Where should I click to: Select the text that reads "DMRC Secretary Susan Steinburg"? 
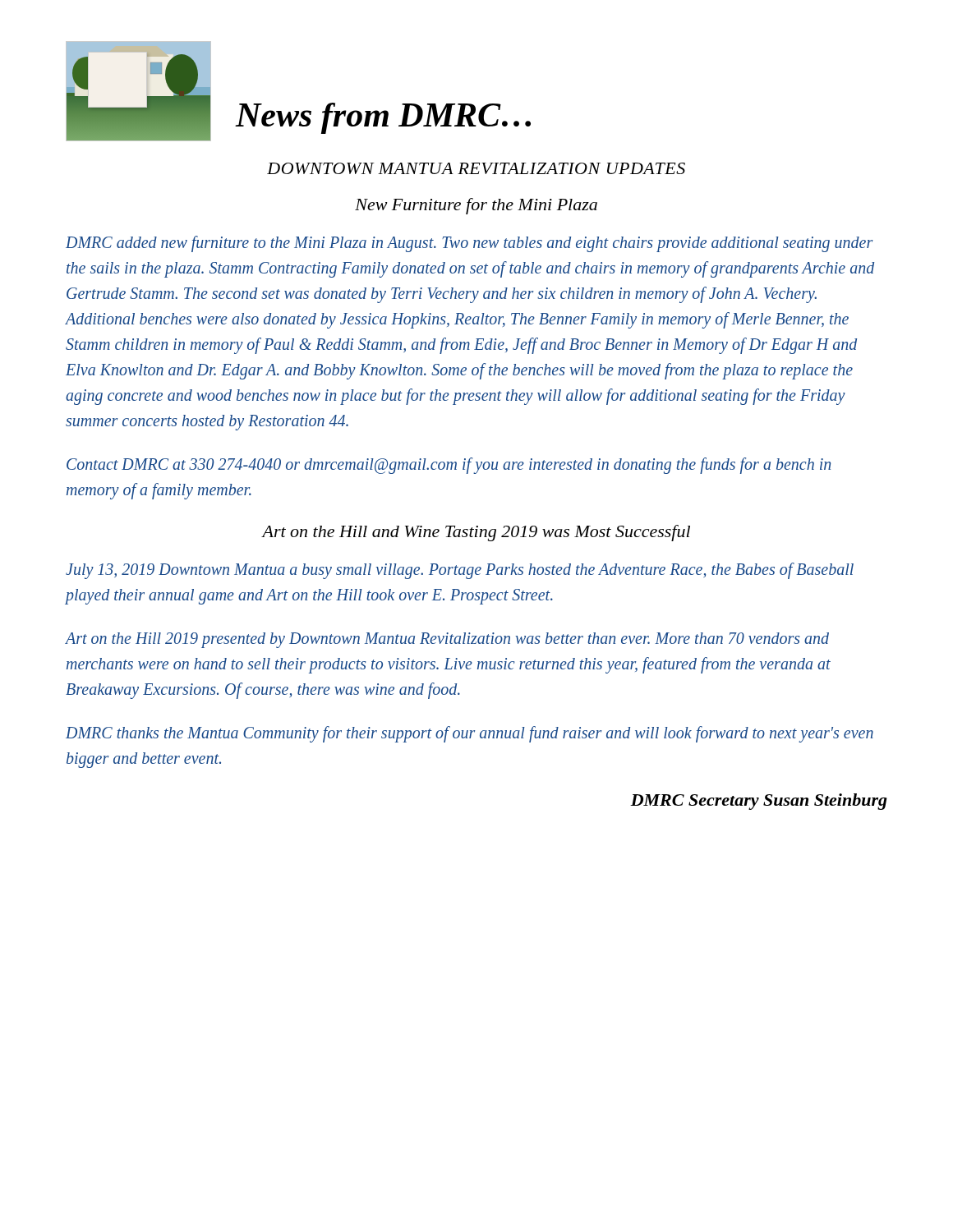coord(759,800)
